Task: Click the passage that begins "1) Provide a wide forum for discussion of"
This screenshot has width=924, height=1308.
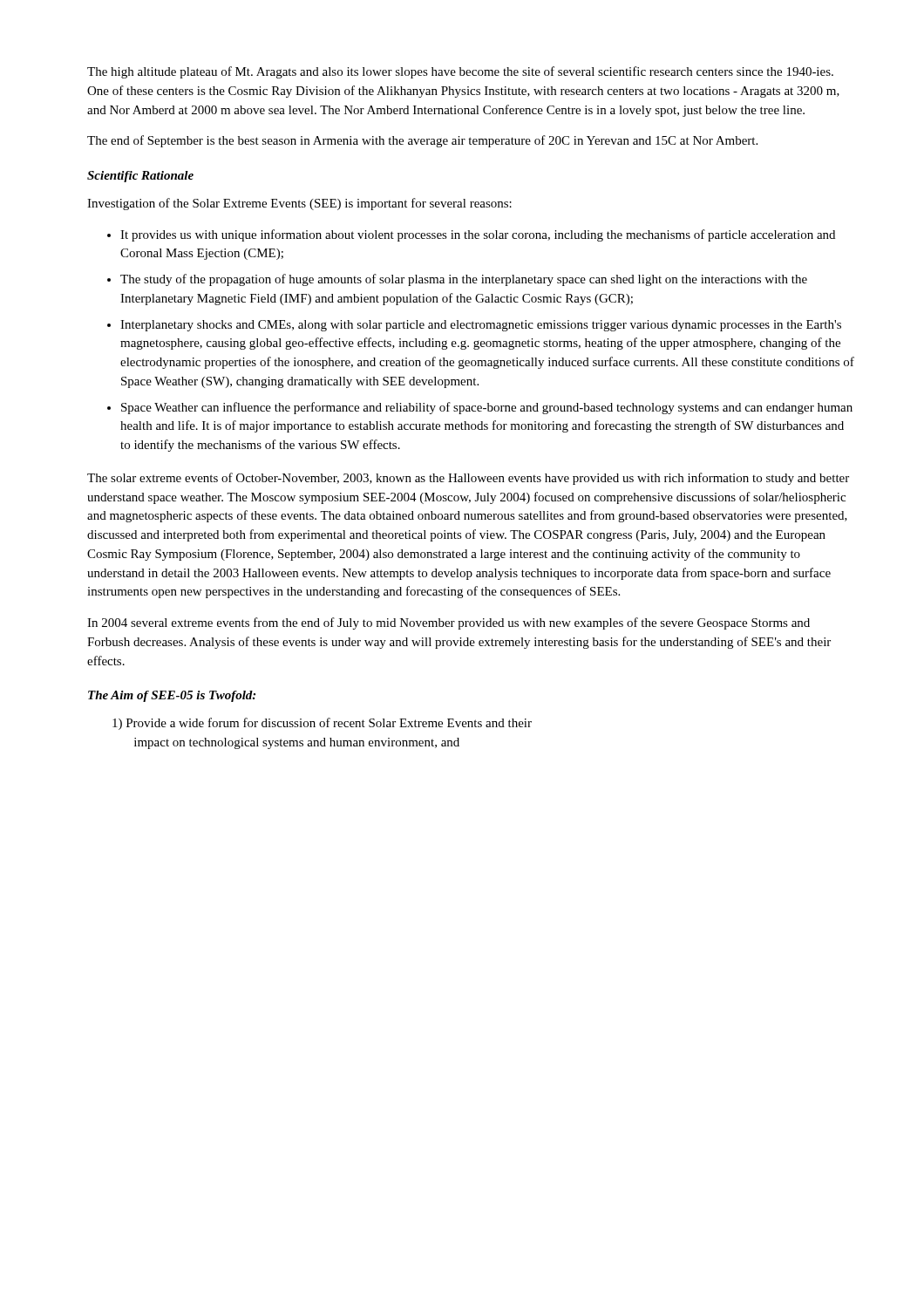Action: pos(483,733)
